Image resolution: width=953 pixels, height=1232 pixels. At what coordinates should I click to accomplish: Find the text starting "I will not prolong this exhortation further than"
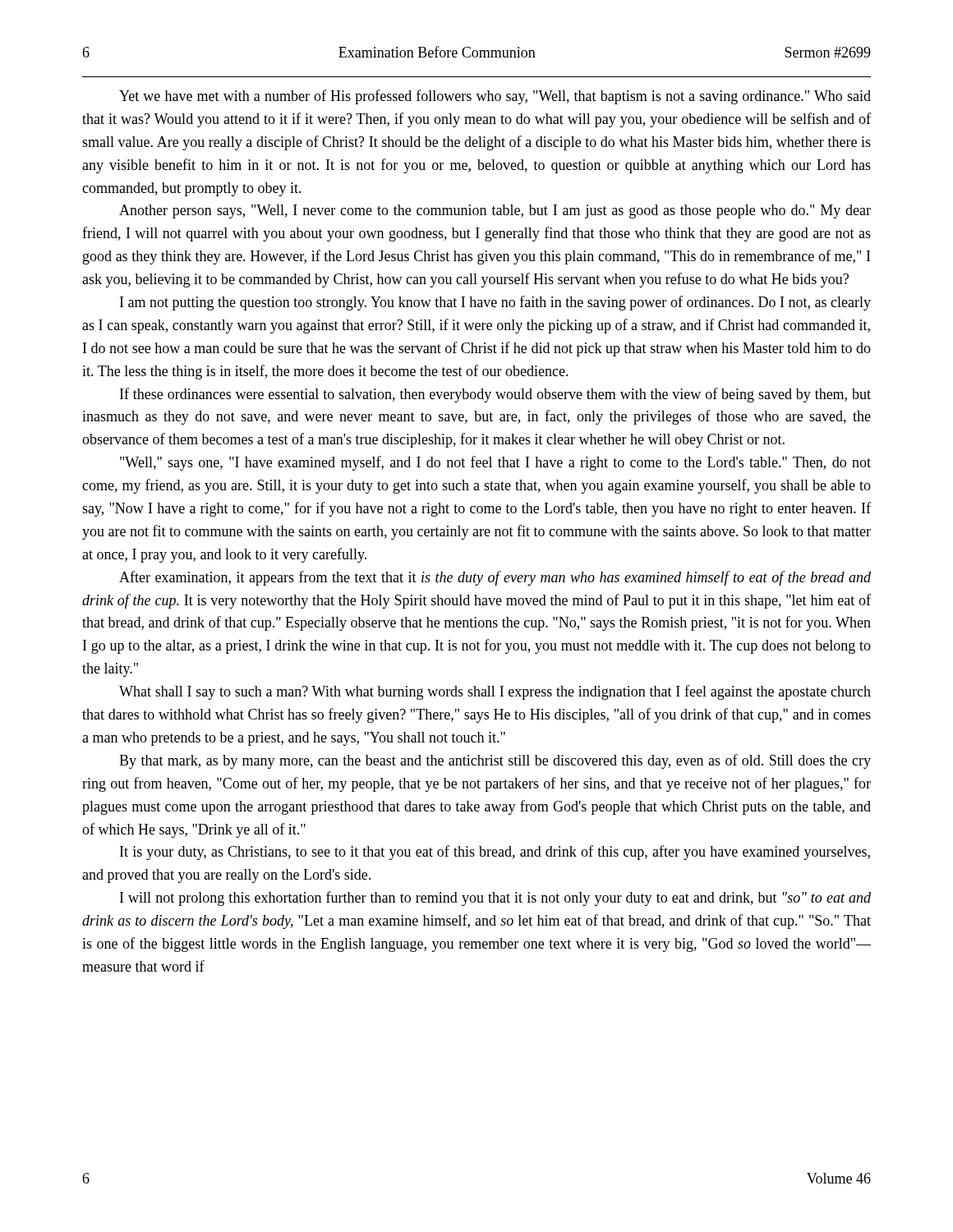(476, 933)
